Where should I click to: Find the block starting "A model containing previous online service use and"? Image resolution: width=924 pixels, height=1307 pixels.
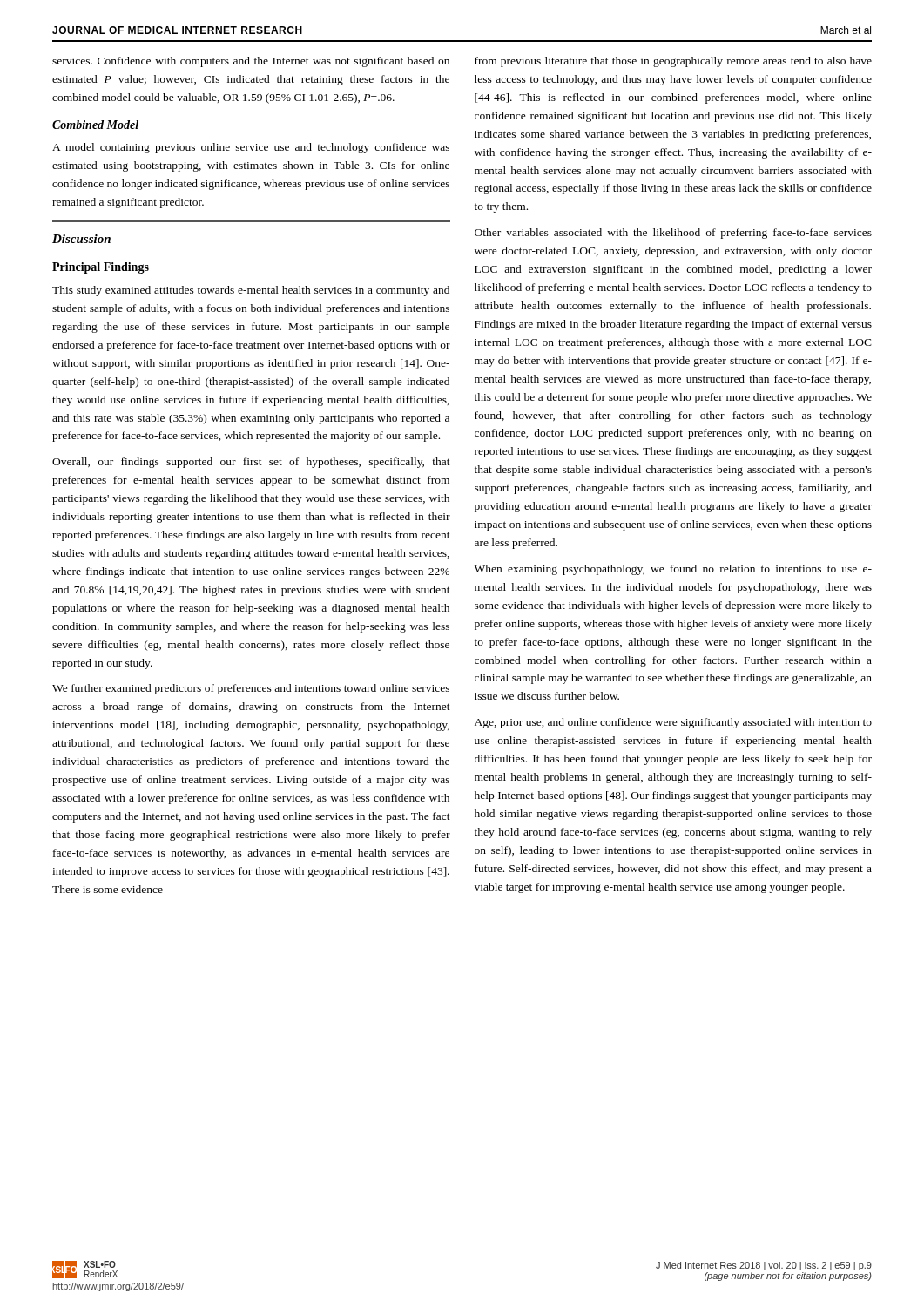tap(251, 175)
